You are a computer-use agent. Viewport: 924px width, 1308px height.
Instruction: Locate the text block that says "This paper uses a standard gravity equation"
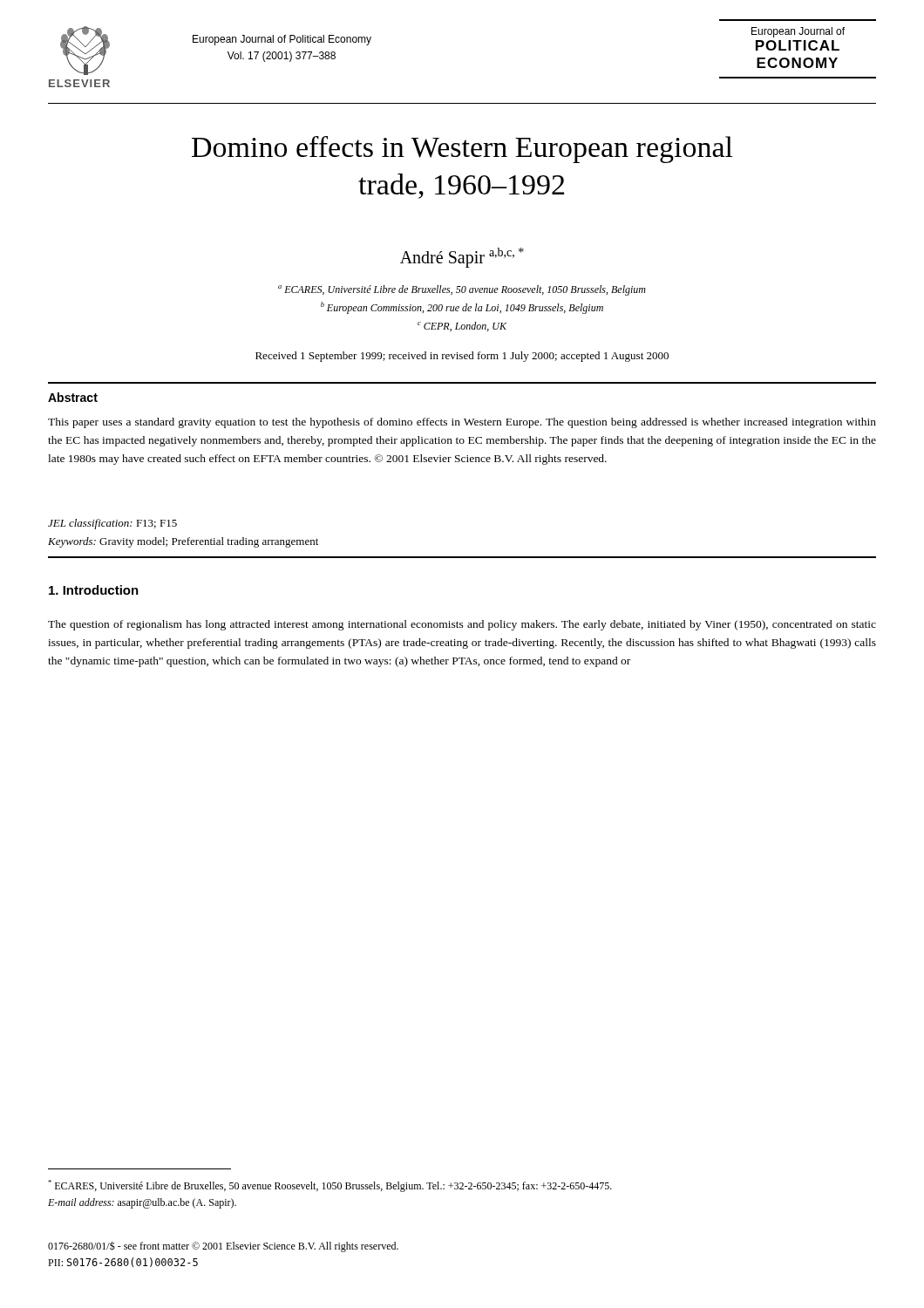462,440
